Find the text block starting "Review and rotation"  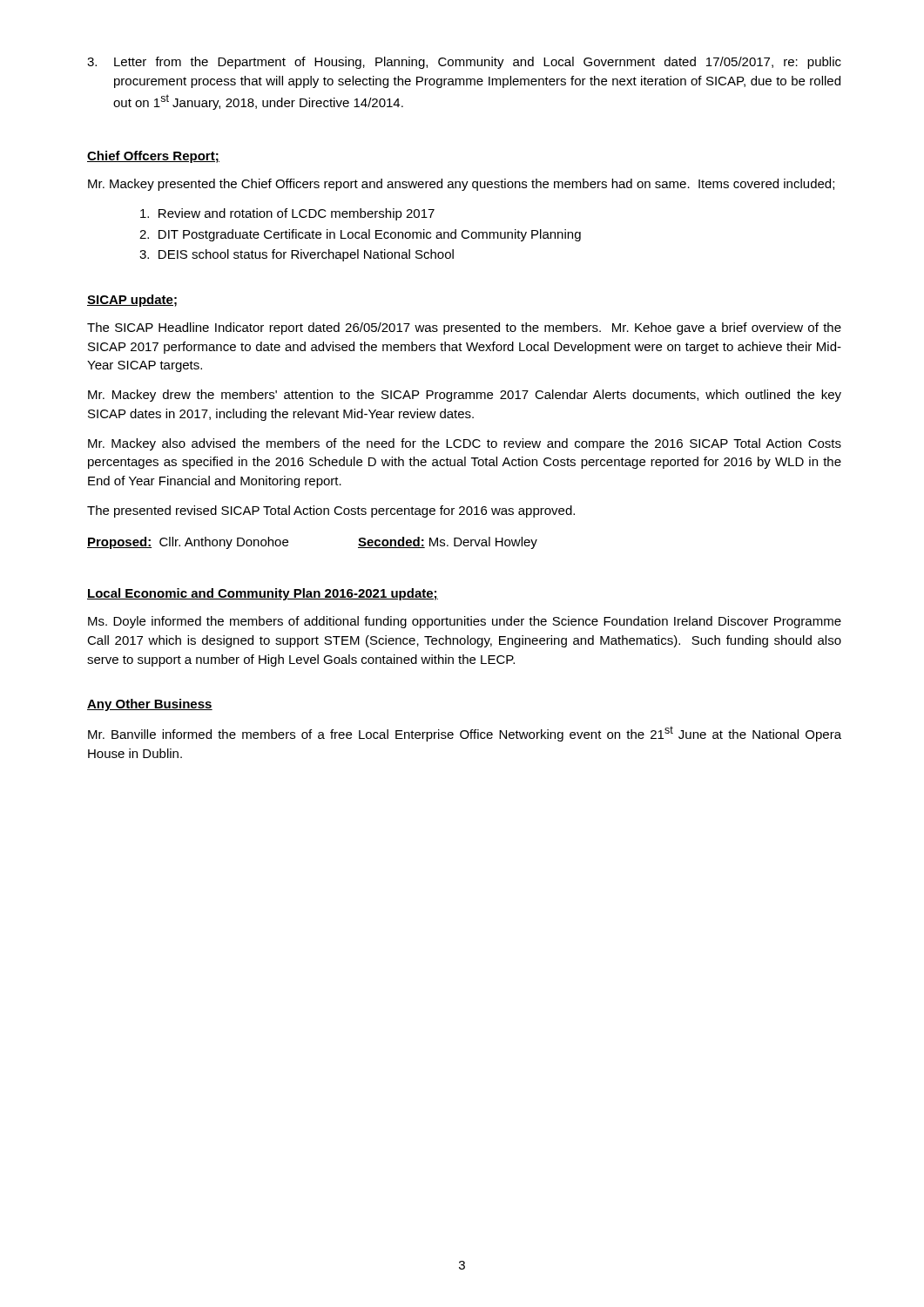[x=287, y=213]
